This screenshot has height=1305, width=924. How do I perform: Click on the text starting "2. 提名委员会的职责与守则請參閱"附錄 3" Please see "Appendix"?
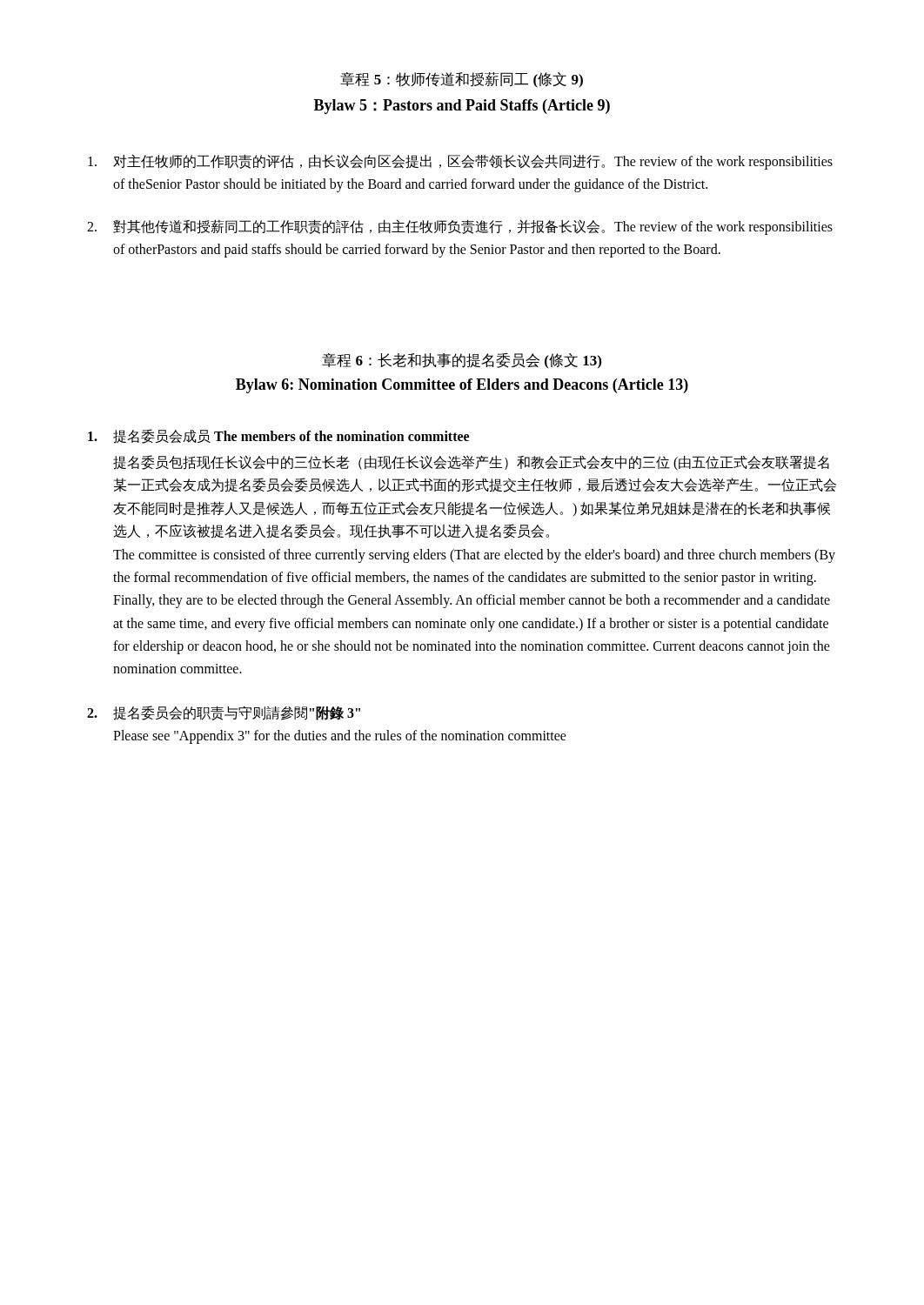462,725
